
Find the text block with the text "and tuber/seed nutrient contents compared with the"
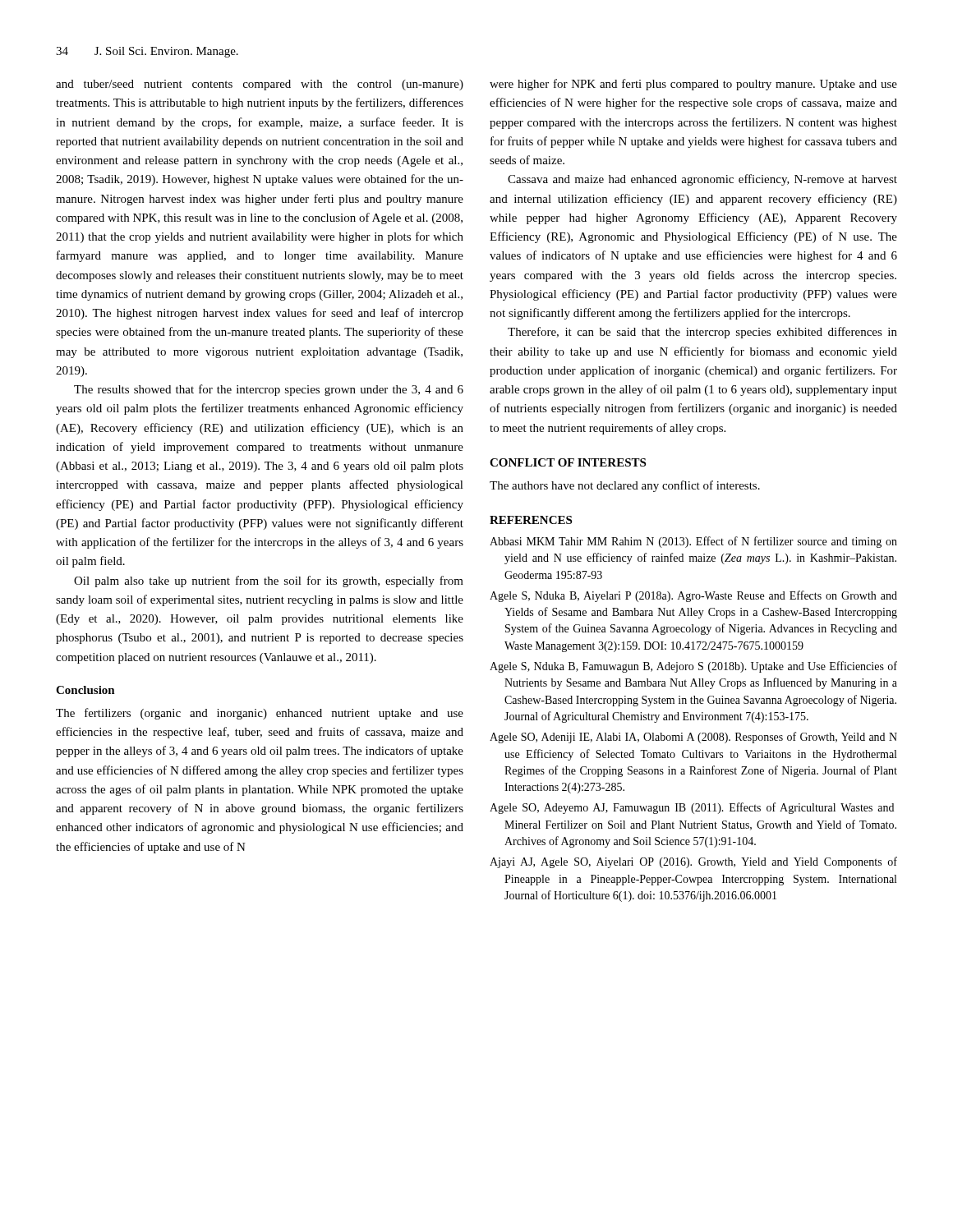click(260, 228)
